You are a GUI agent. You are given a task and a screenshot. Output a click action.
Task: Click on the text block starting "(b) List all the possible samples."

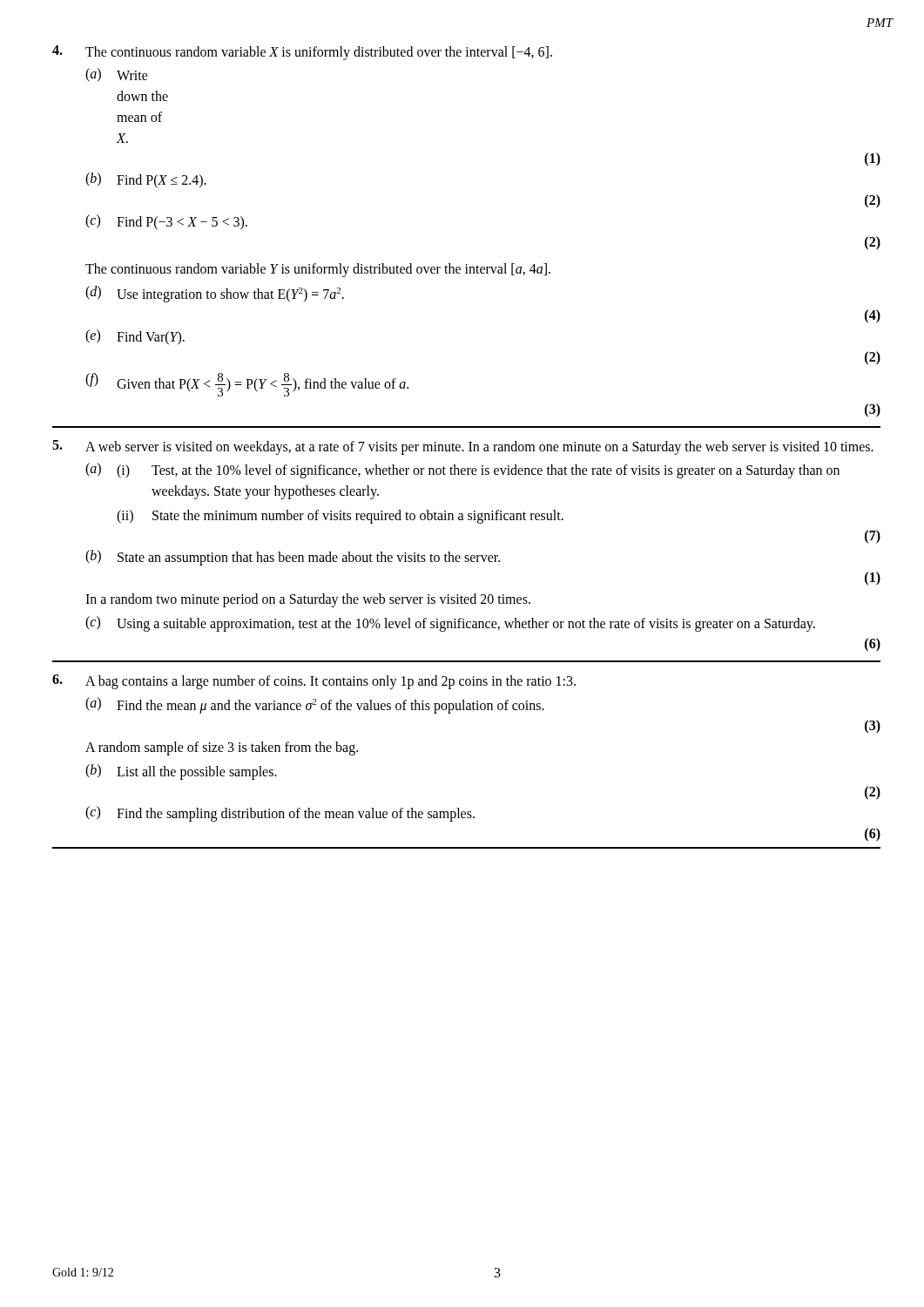click(181, 772)
